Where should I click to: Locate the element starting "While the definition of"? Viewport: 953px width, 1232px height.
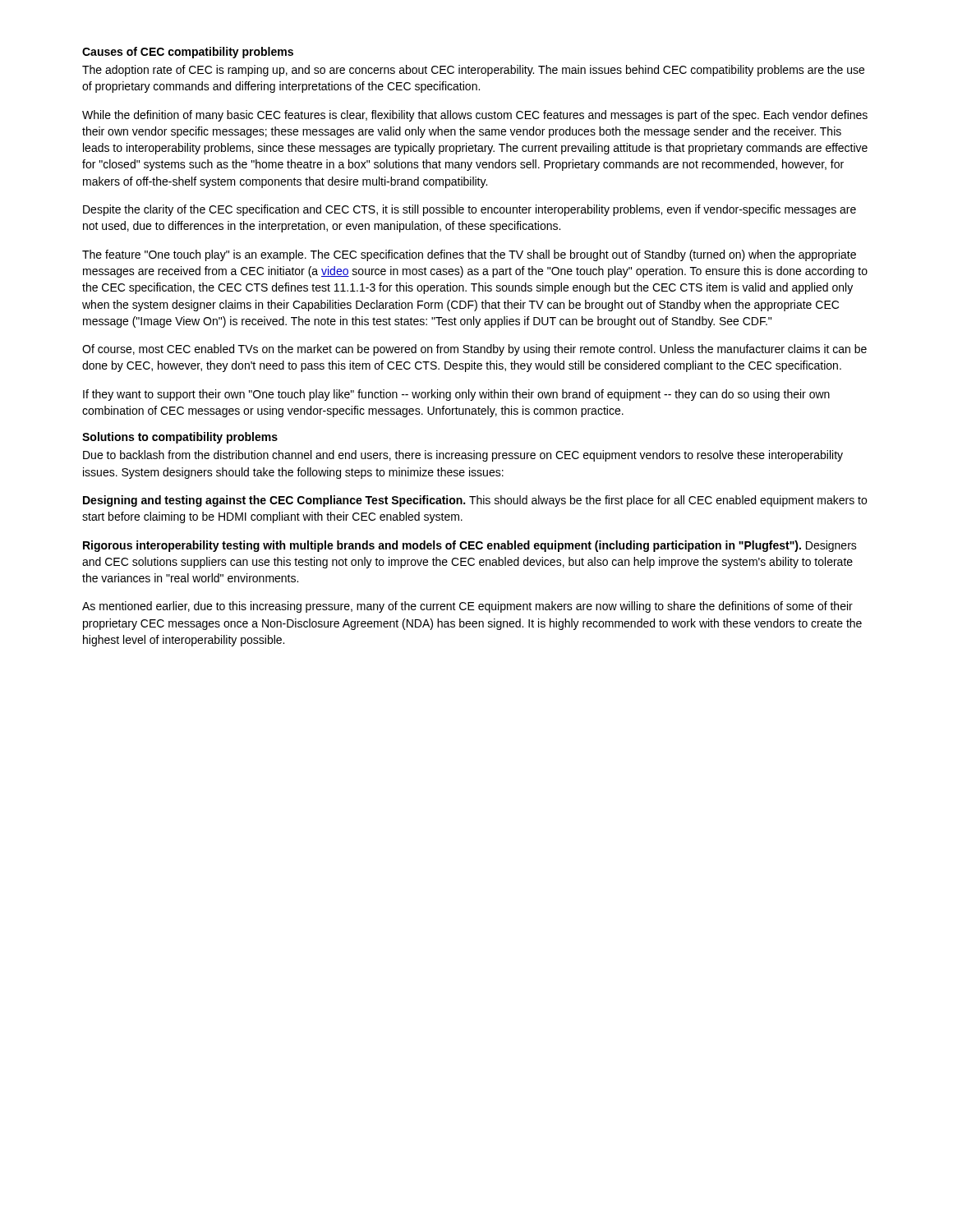tap(475, 148)
